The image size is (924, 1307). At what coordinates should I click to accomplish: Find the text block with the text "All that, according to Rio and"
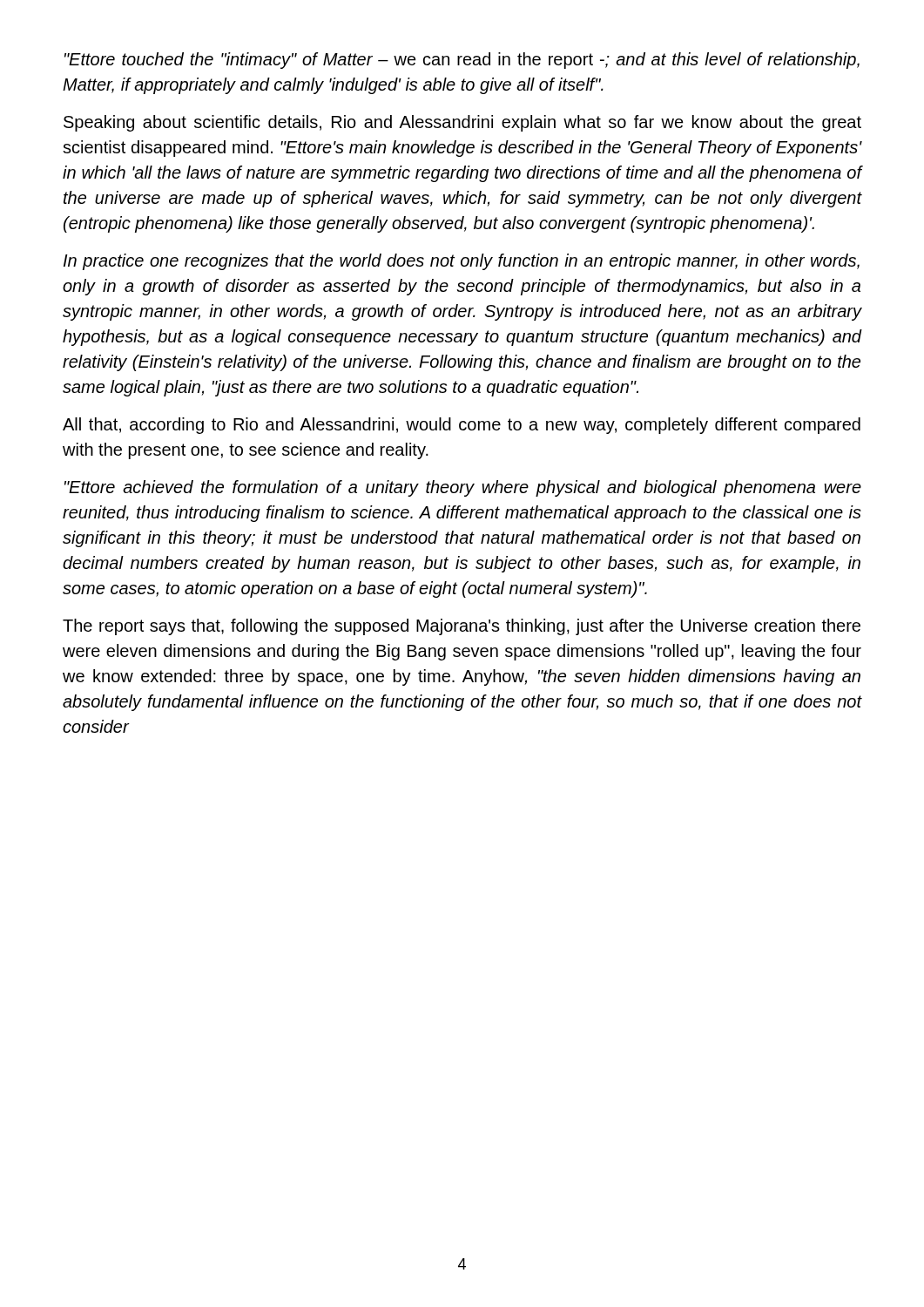click(462, 437)
